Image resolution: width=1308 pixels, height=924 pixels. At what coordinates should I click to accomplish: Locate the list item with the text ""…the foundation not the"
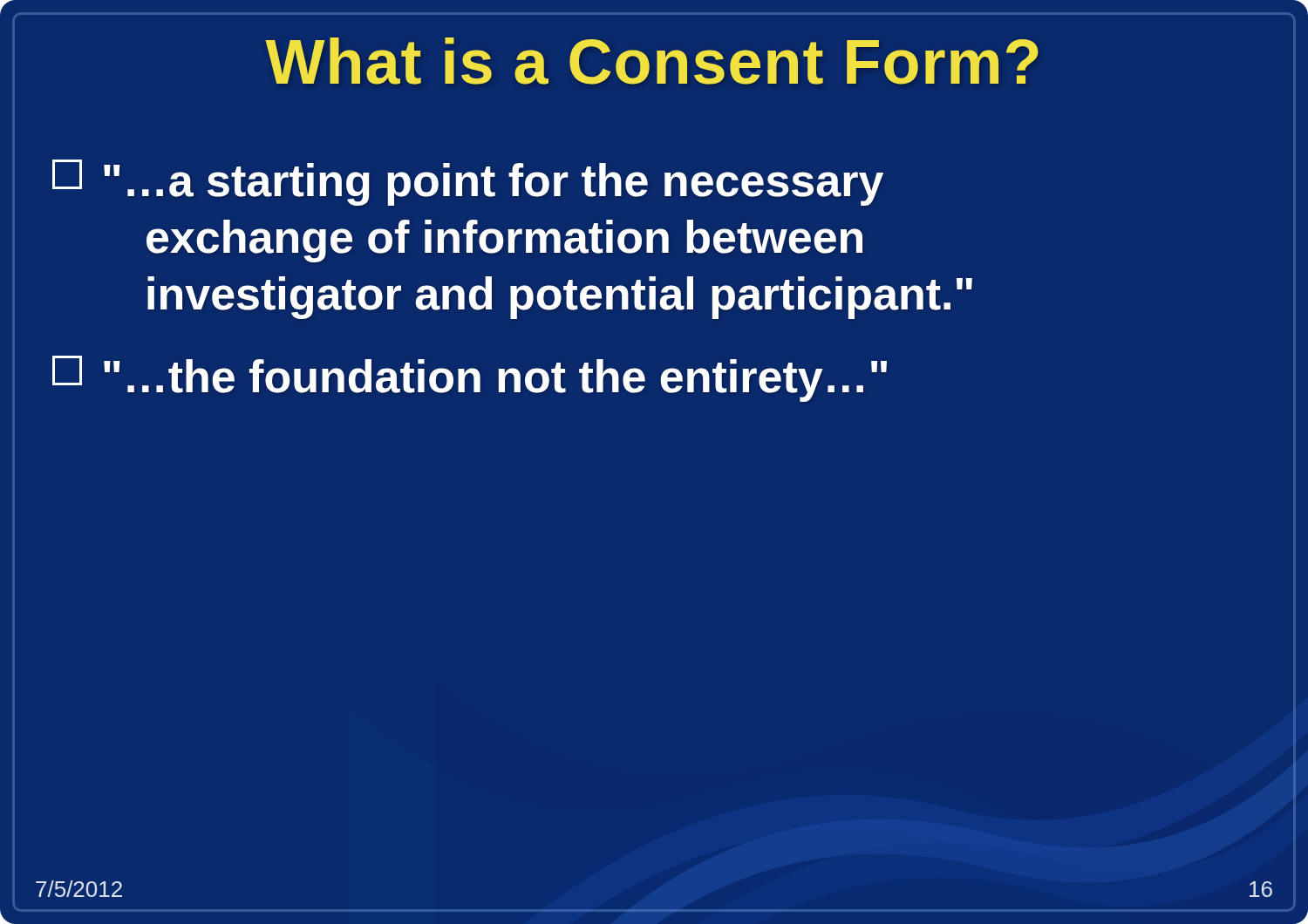[x=471, y=377]
